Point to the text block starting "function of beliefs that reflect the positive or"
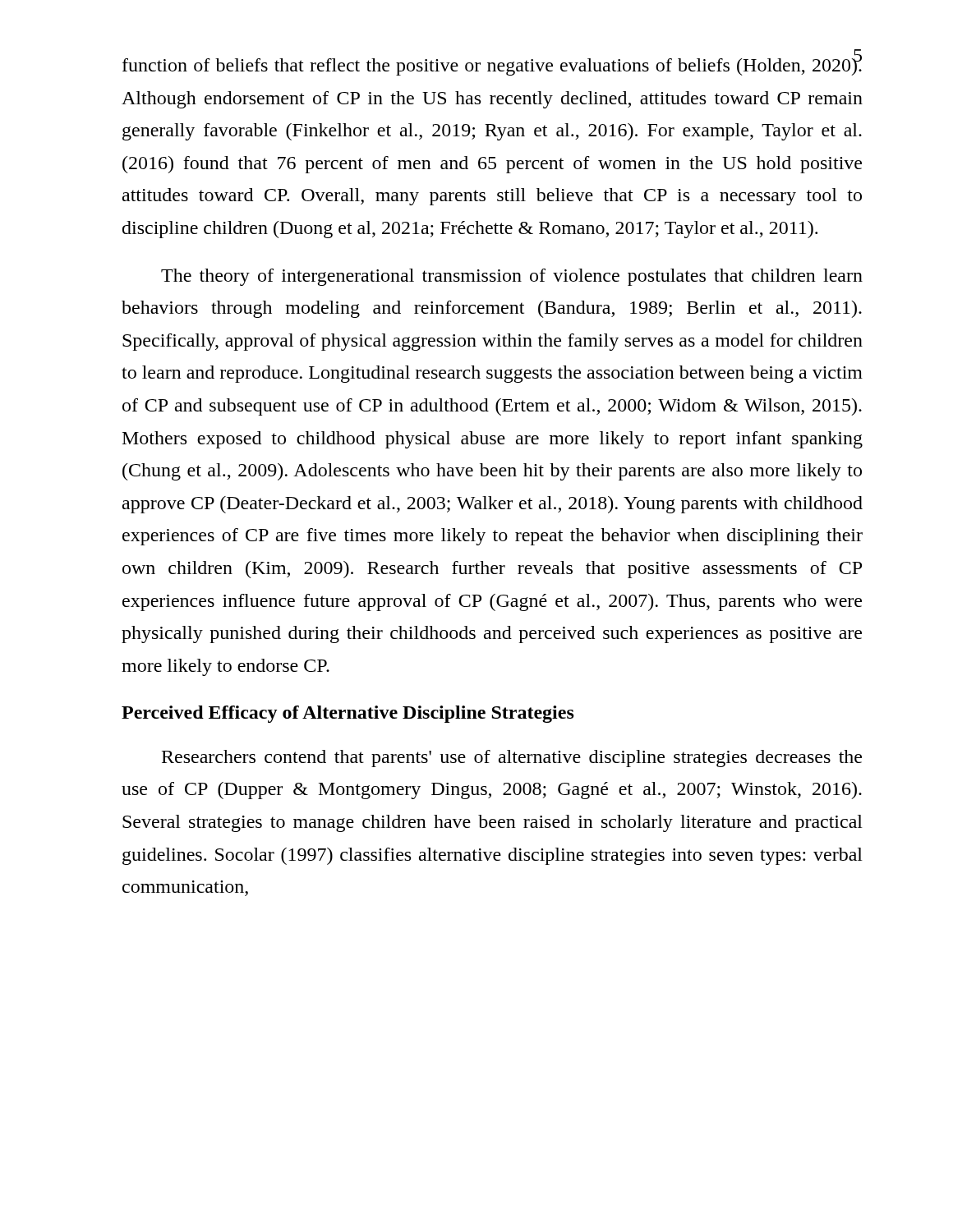 pyautogui.click(x=492, y=147)
